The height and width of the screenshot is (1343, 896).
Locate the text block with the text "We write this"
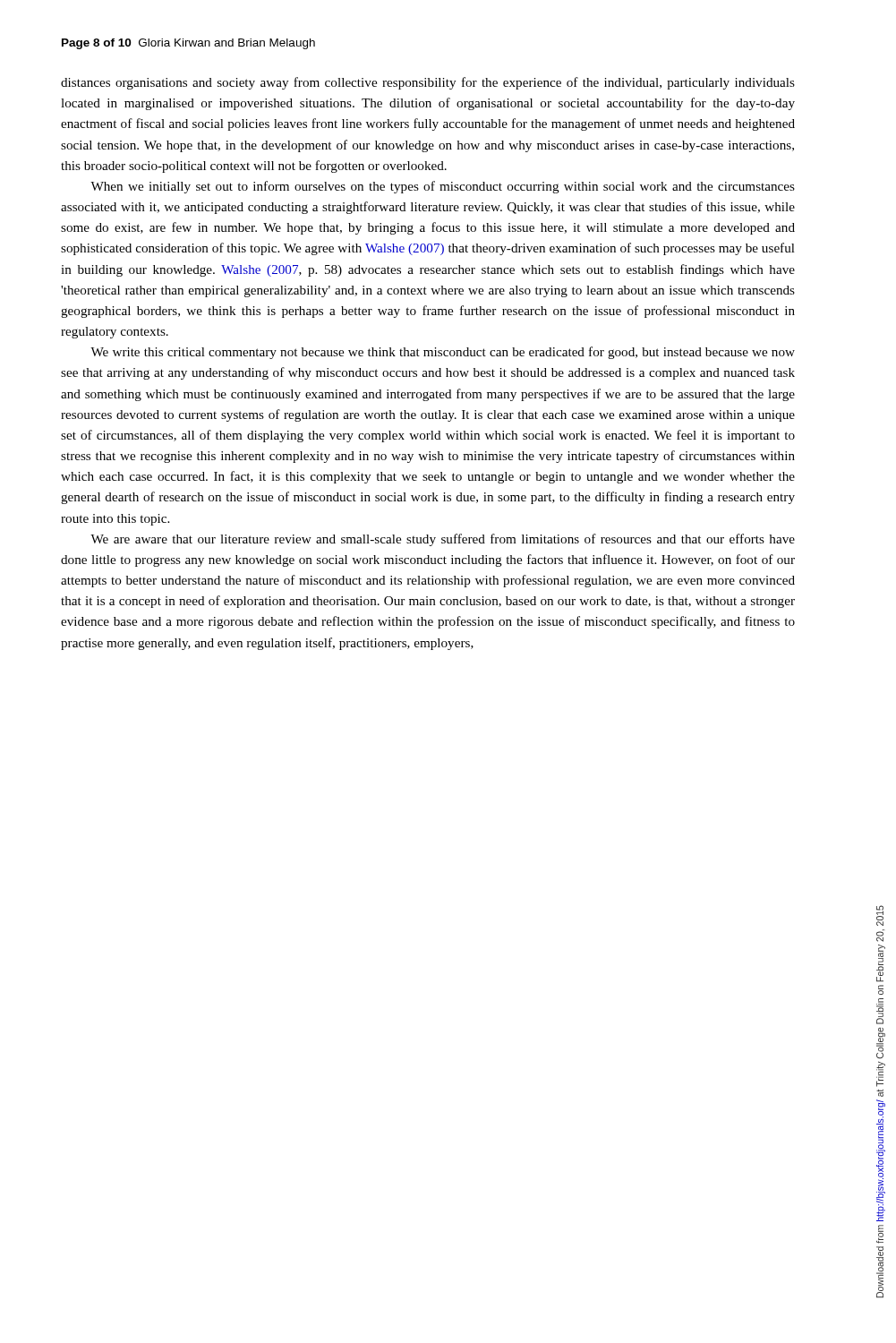428,435
